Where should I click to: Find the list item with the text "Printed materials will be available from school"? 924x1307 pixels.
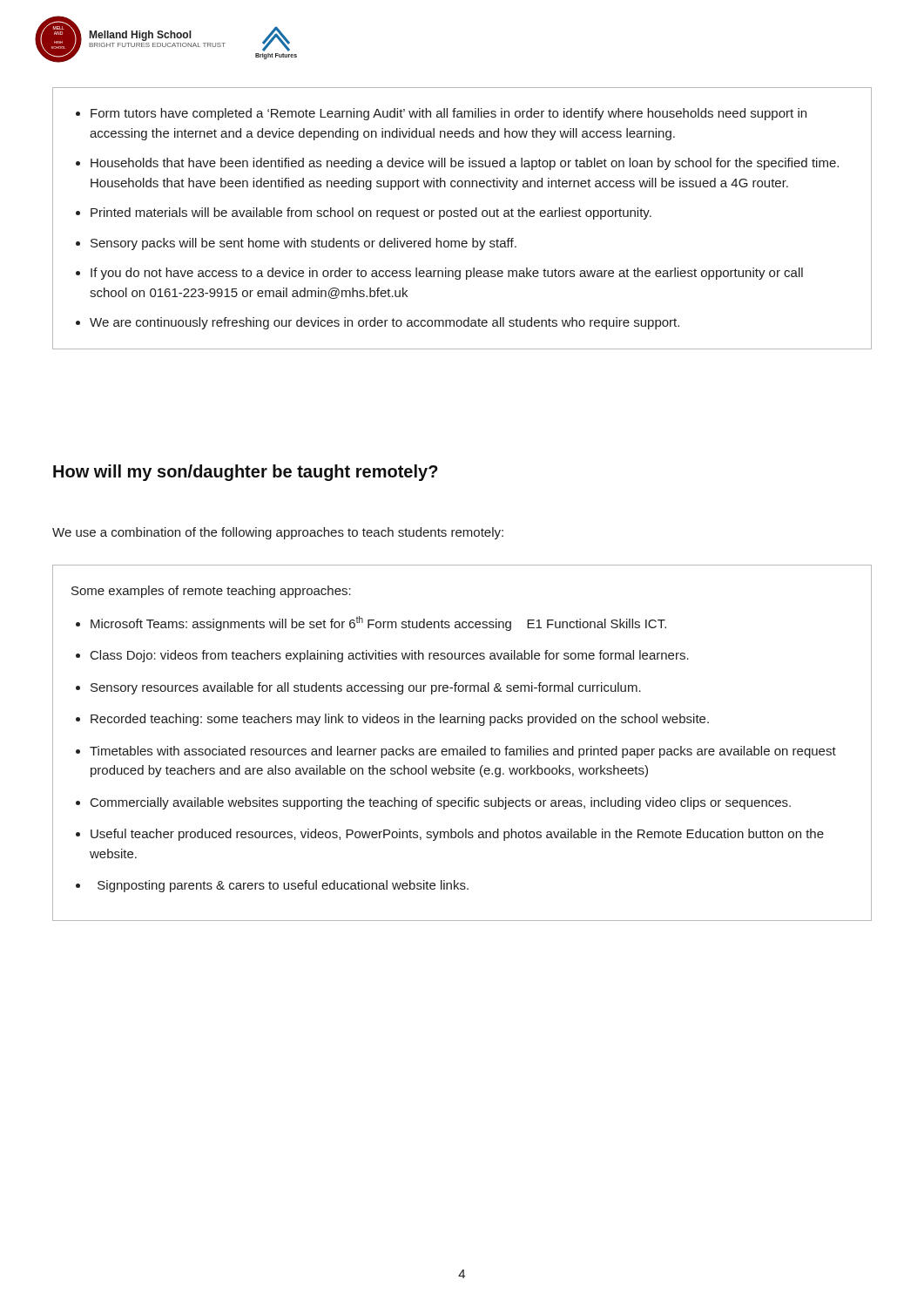click(x=371, y=212)
